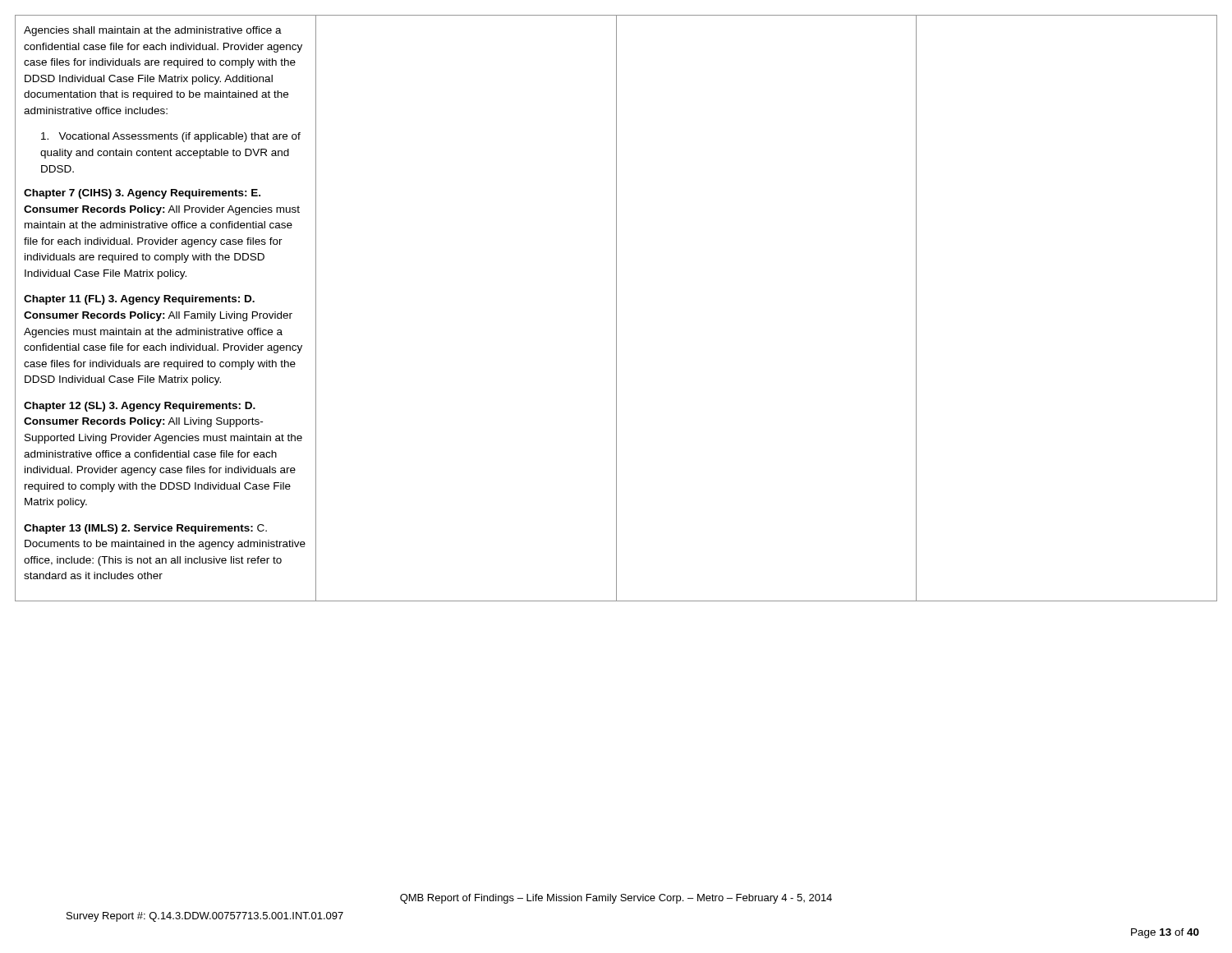Select the table
Viewport: 1232px width, 953px height.
coord(616,308)
